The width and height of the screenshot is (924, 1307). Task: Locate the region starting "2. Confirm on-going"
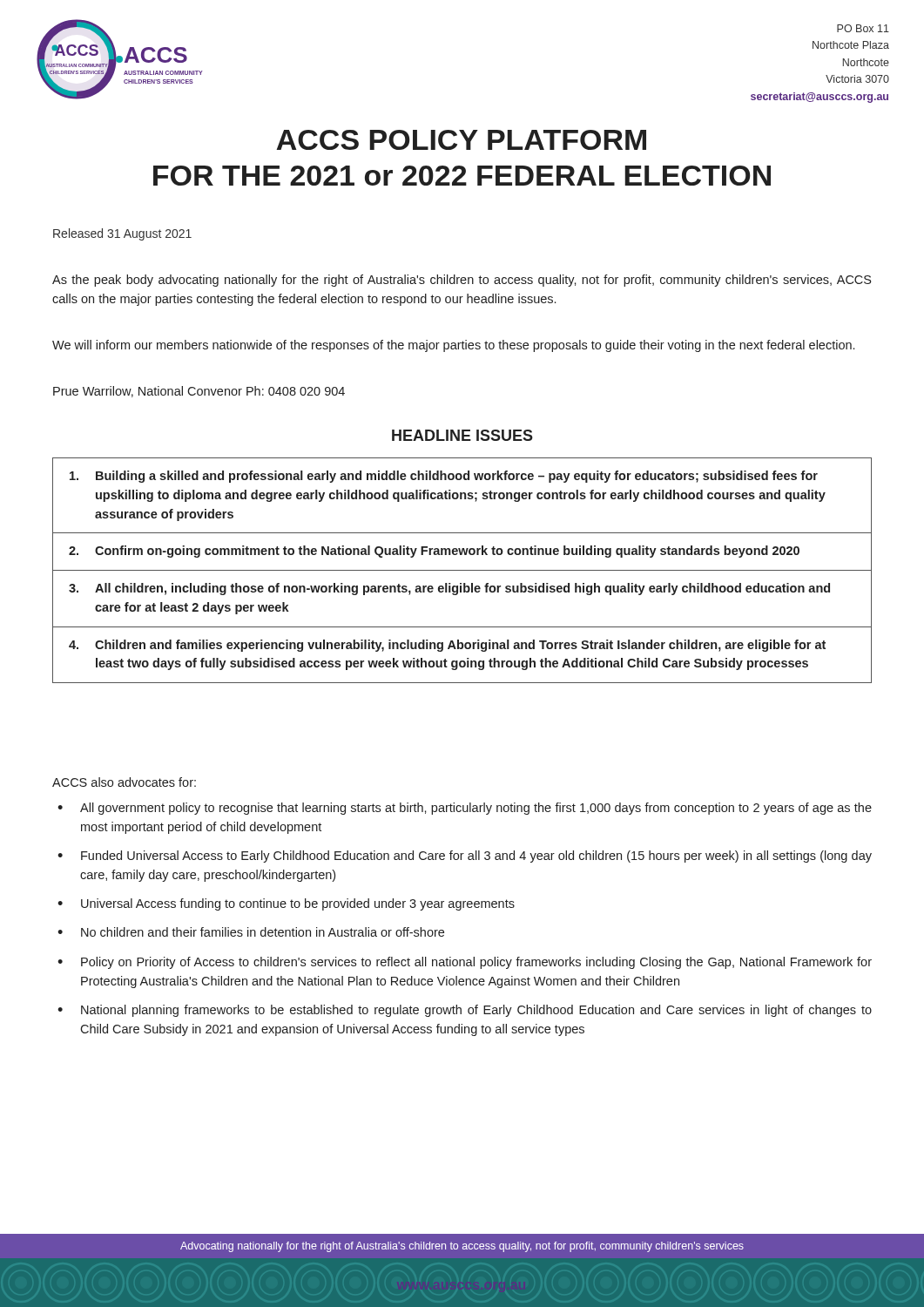coord(462,552)
